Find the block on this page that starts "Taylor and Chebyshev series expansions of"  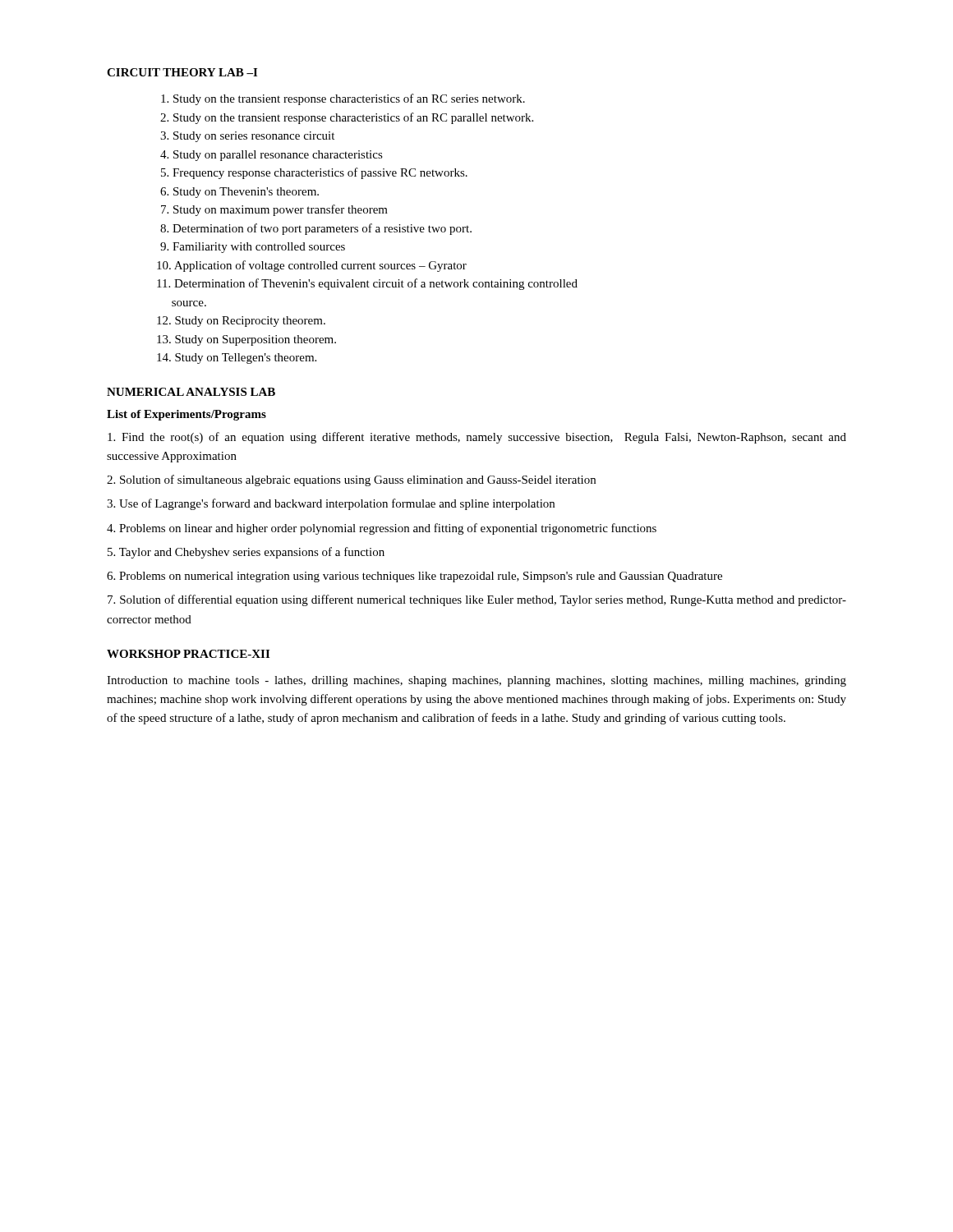click(246, 552)
